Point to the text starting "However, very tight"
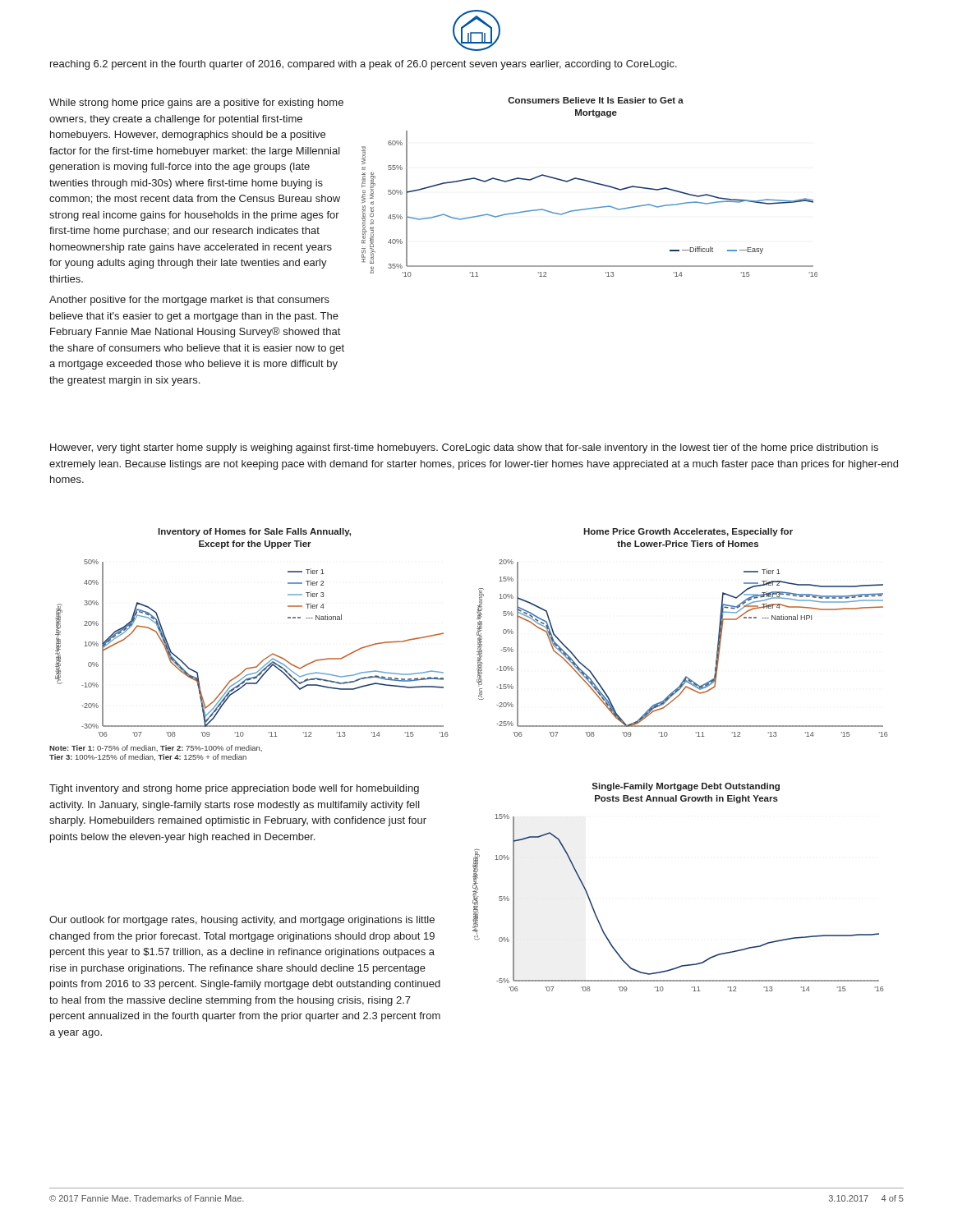The height and width of the screenshot is (1232, 953). pyautogui.click(x=474, y=463)
